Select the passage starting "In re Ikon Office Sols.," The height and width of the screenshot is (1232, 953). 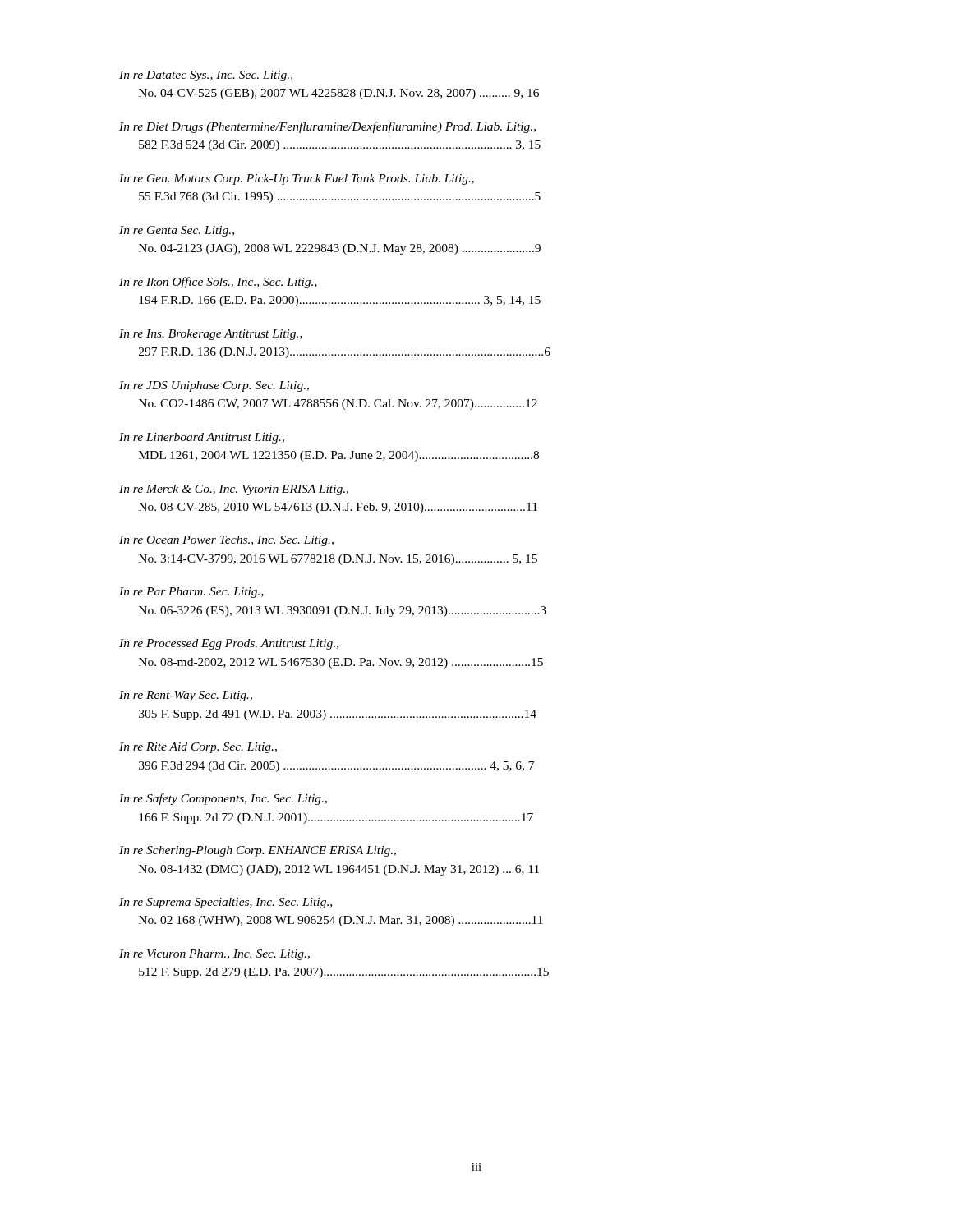tap(476, 291)
